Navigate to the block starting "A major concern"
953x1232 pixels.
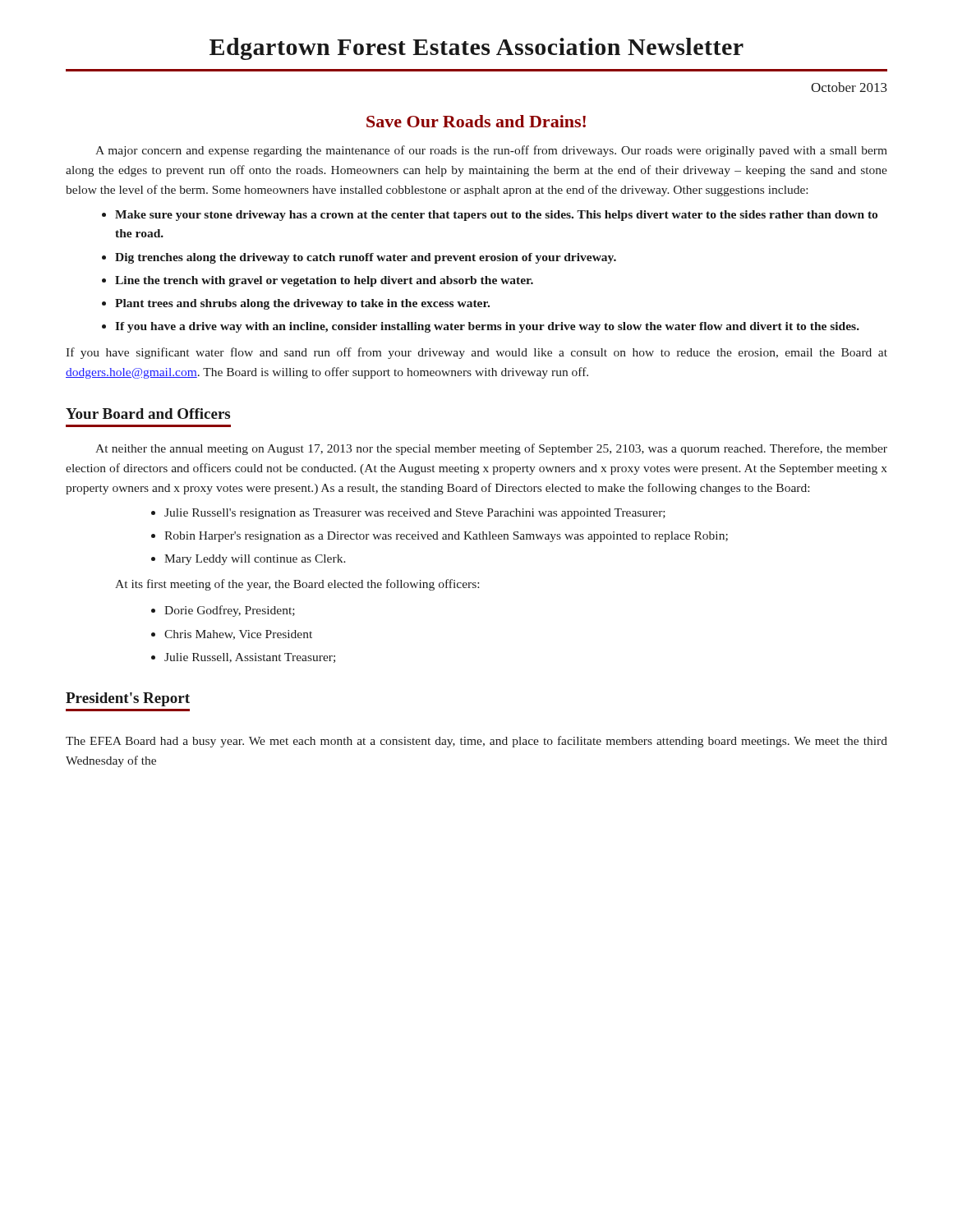tap(476, 170)
